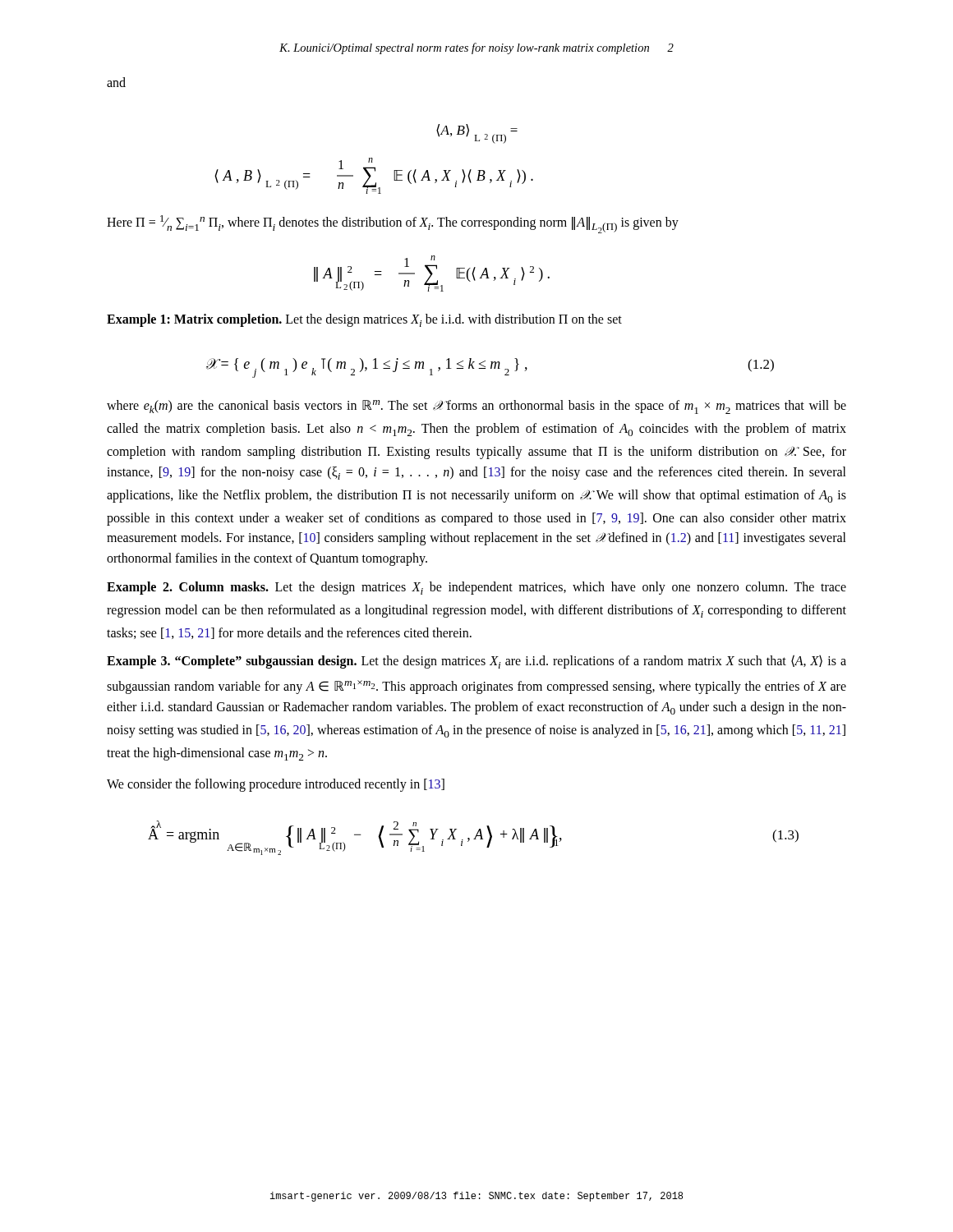Viewport: 953px width, 1232px height.
Task: Navigate to the block starting "𝒳 = { e j ("
Action: point(476,362)
